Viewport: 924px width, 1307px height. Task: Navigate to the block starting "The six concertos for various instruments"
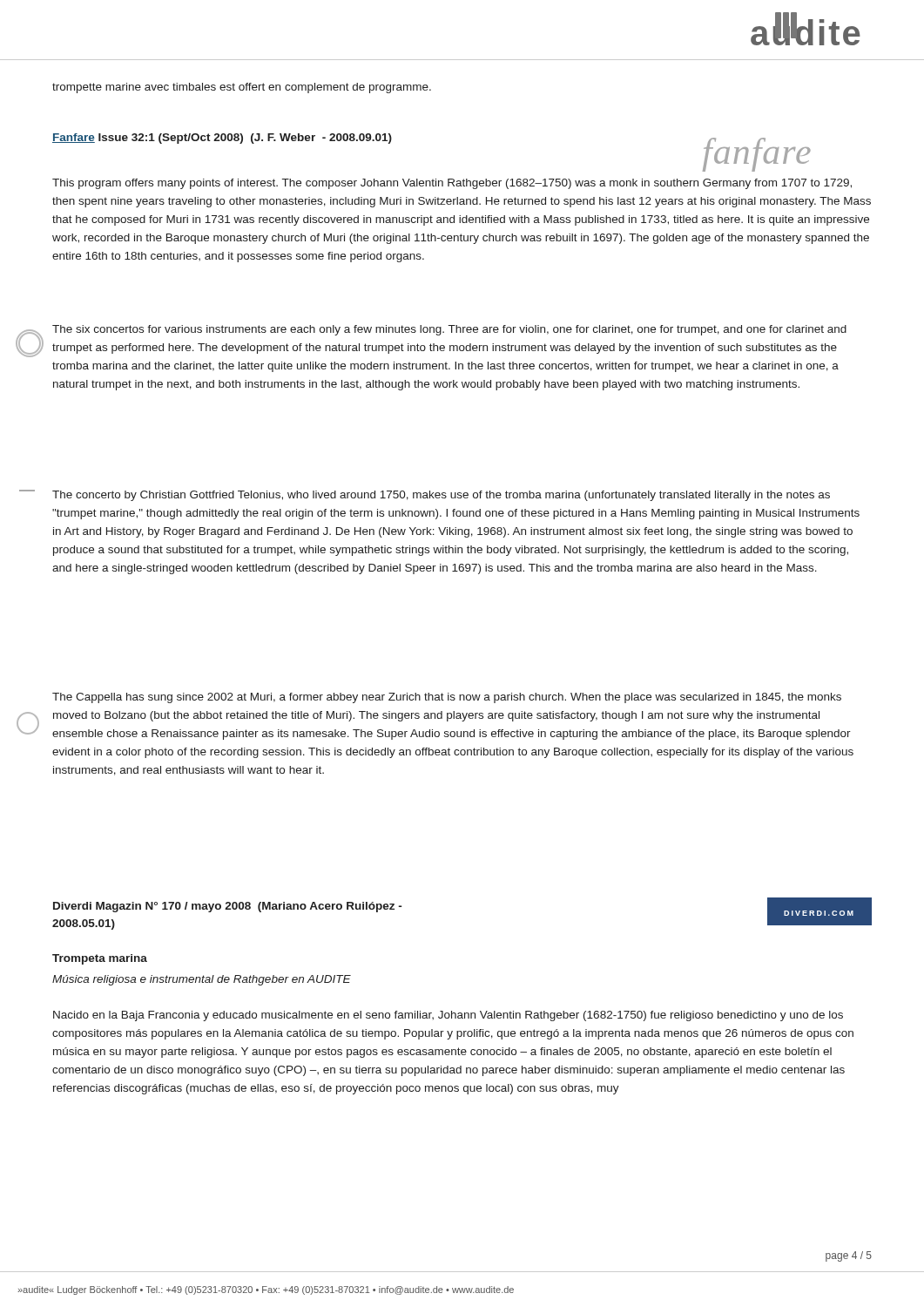tap(462, 357)
